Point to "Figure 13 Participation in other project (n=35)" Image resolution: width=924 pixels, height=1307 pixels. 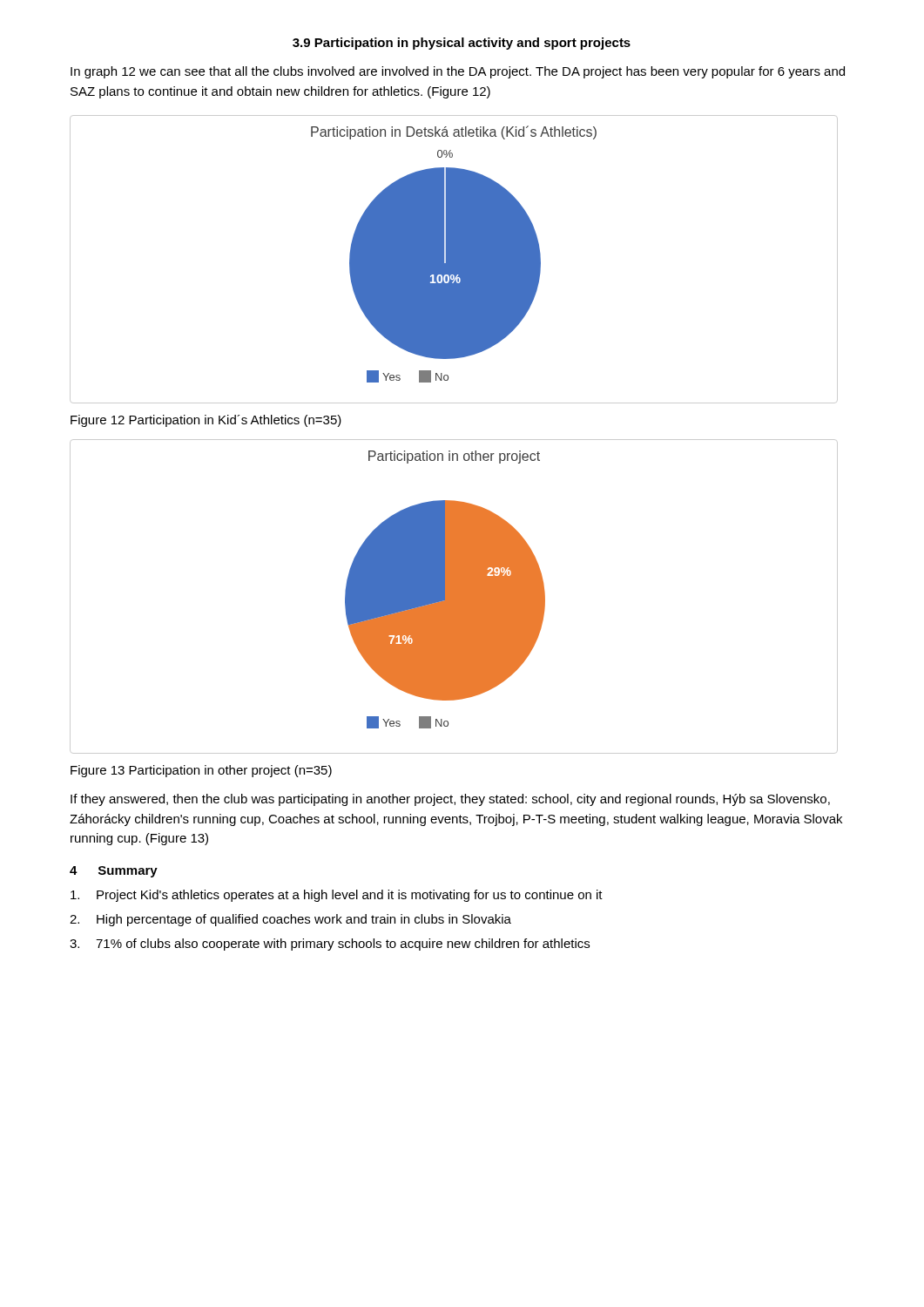click(x=201, y=770)
